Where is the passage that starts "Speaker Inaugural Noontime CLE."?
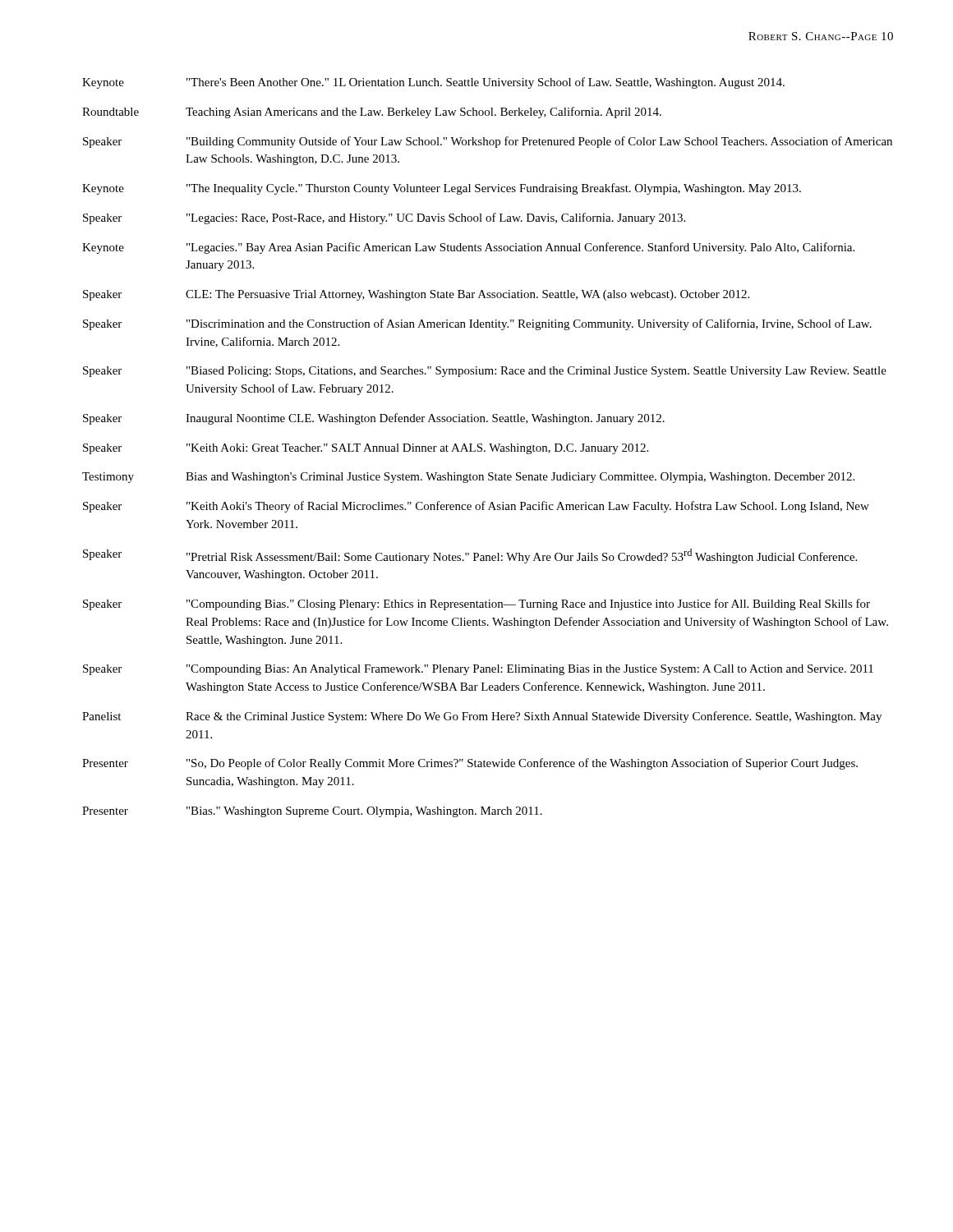This screenshot has width=953, height=1232. pos(488,419)
